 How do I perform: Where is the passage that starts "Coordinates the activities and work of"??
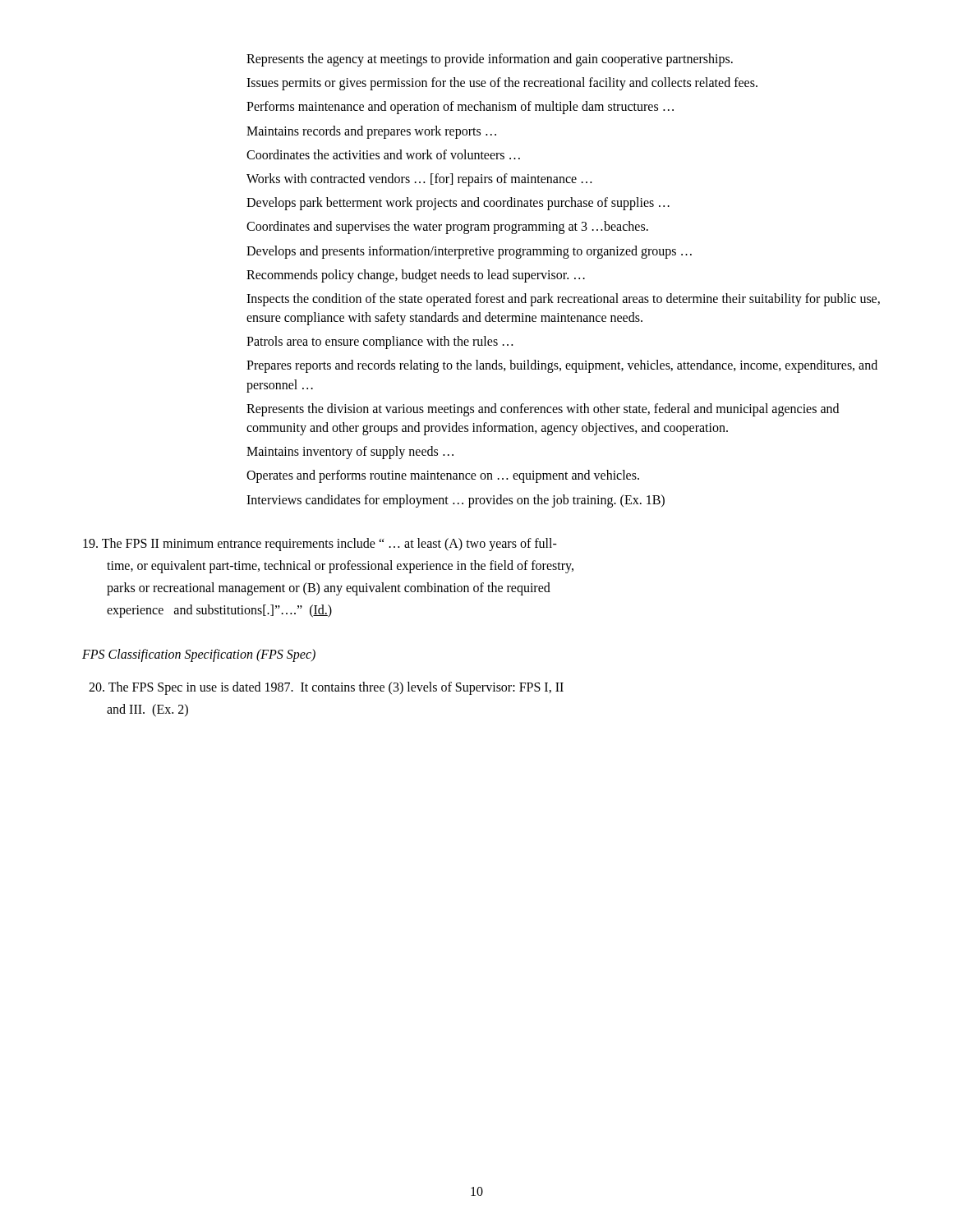[384, 155]
